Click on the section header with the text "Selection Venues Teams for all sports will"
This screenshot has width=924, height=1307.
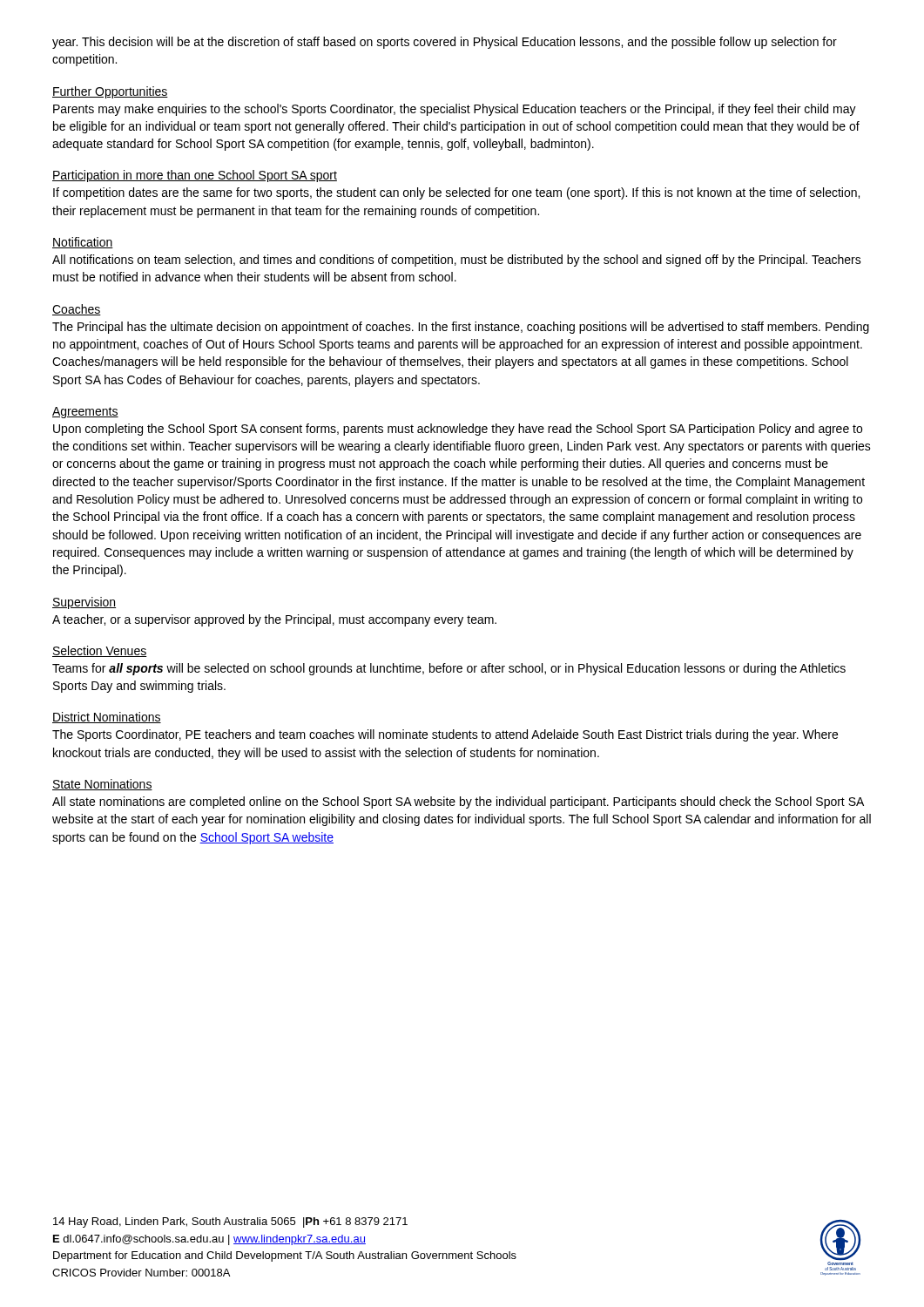click(x=462, y=669)
